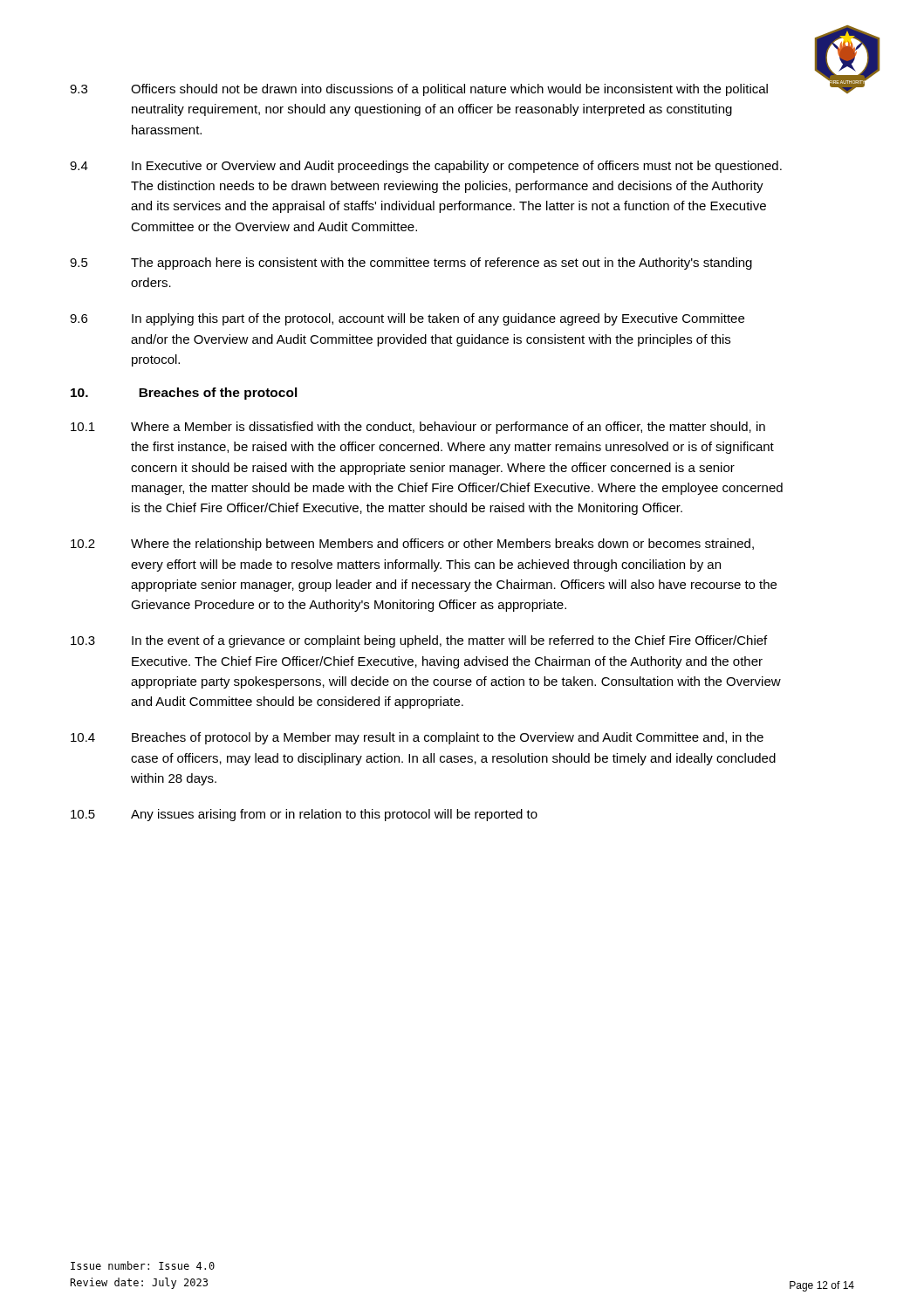The image size is (924, 1309).
Task: Click on the list item that reads "10.1 Where a Member is dissatisfied with"
Action: 427,467
